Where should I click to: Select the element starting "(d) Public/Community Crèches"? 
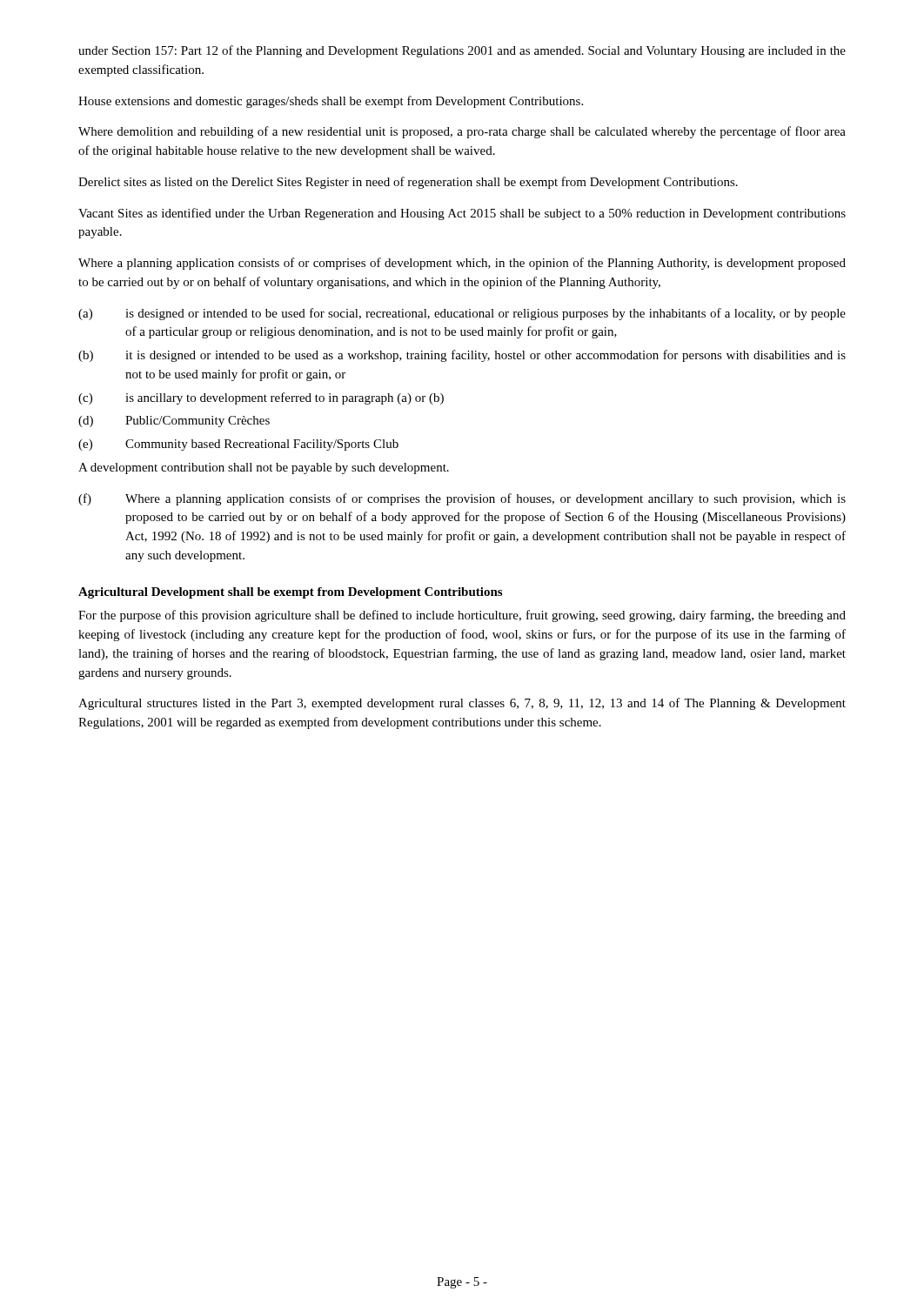pos(174,422)
